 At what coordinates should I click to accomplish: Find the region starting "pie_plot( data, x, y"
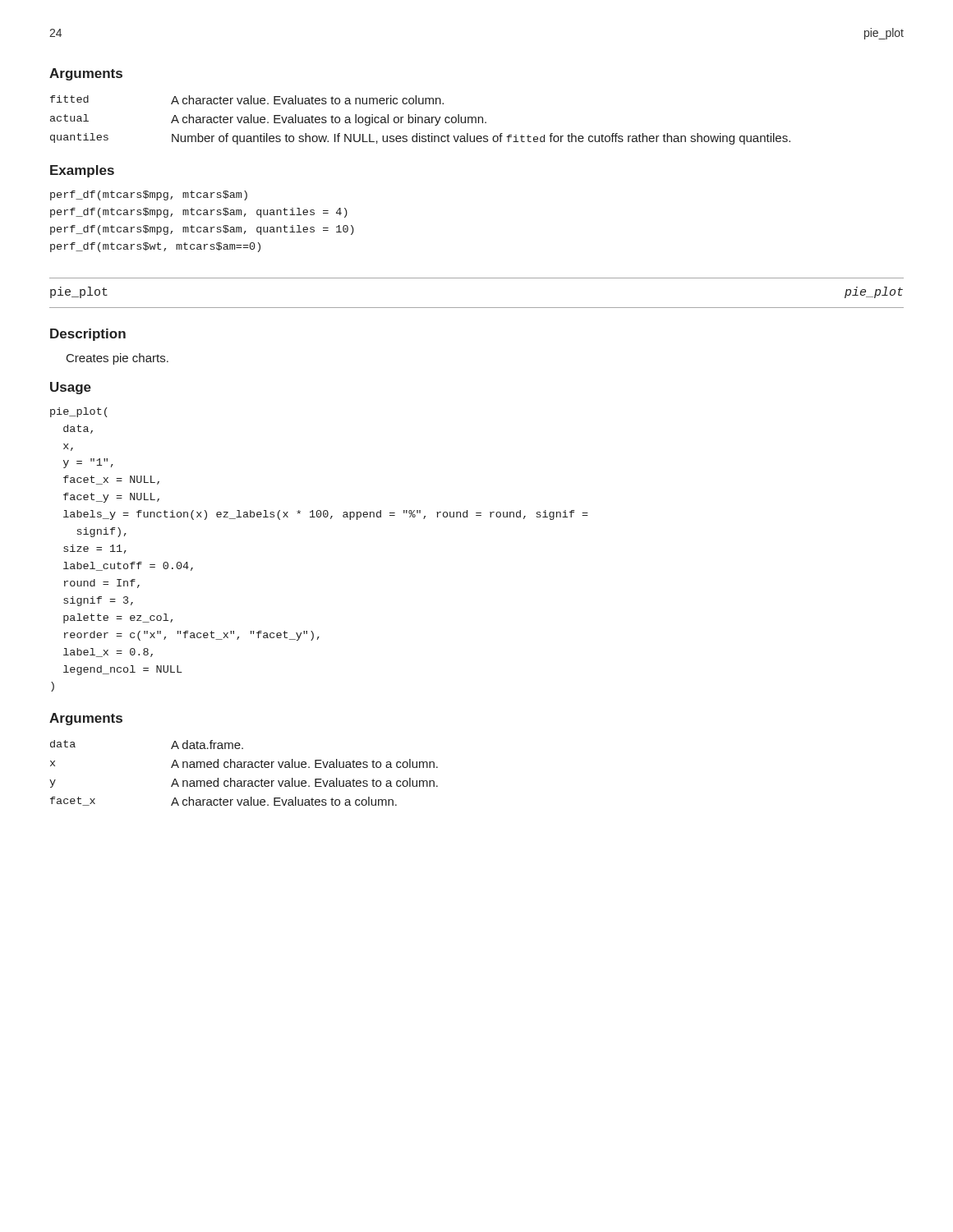pyautogui.click(x=79, y=412)
